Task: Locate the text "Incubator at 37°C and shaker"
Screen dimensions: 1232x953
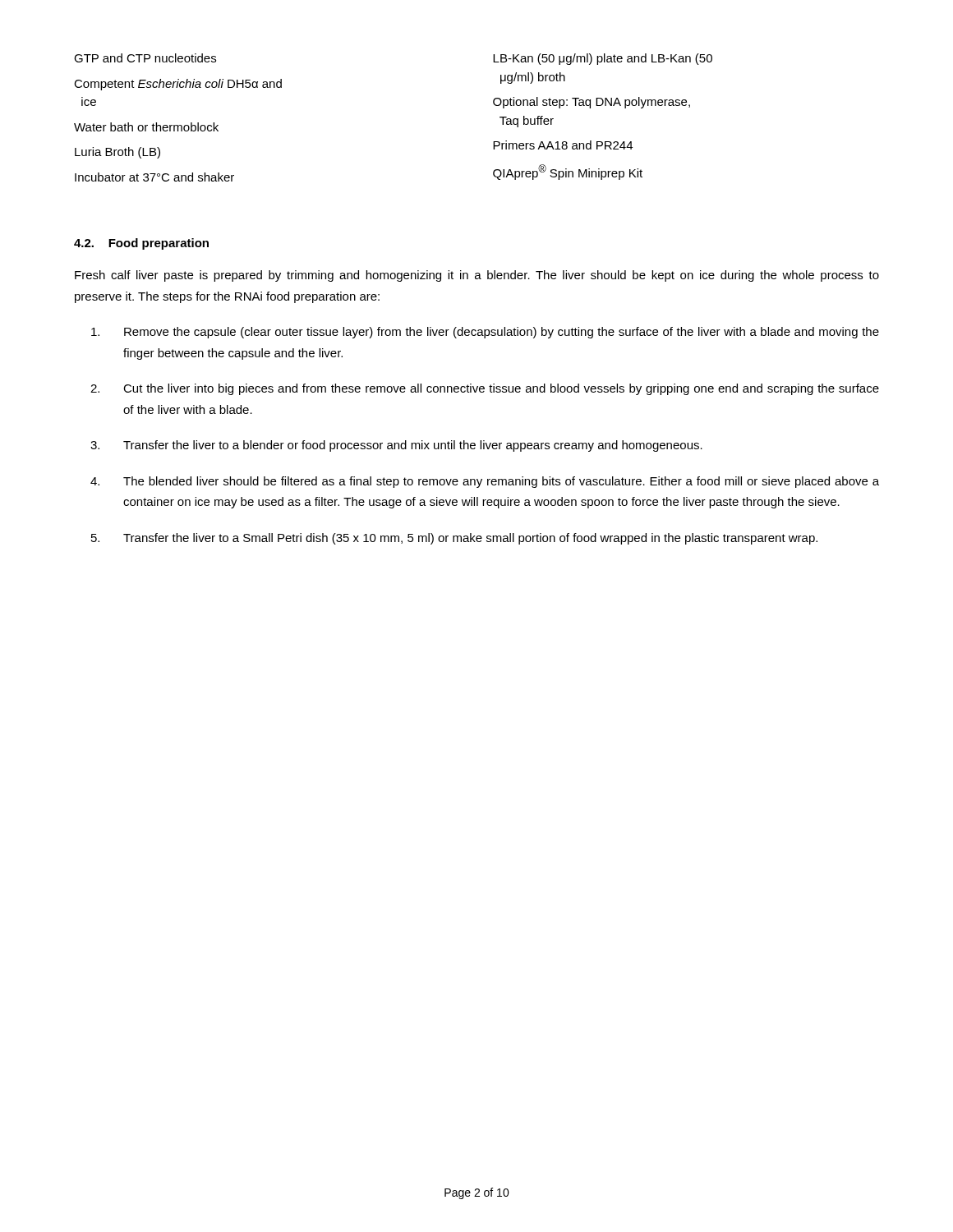Action: [x=154, y=177]
